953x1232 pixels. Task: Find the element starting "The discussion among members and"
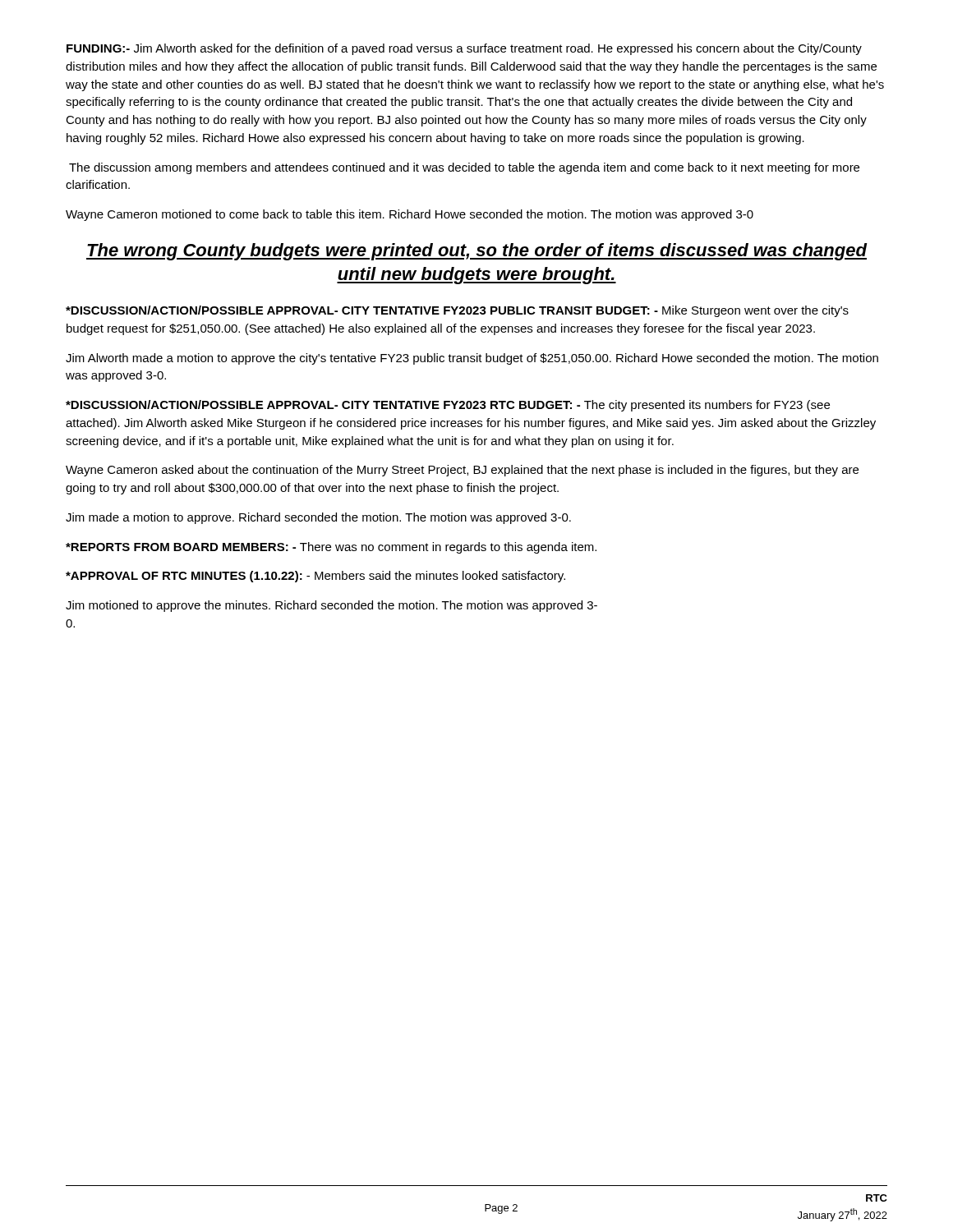coord(463,176)
